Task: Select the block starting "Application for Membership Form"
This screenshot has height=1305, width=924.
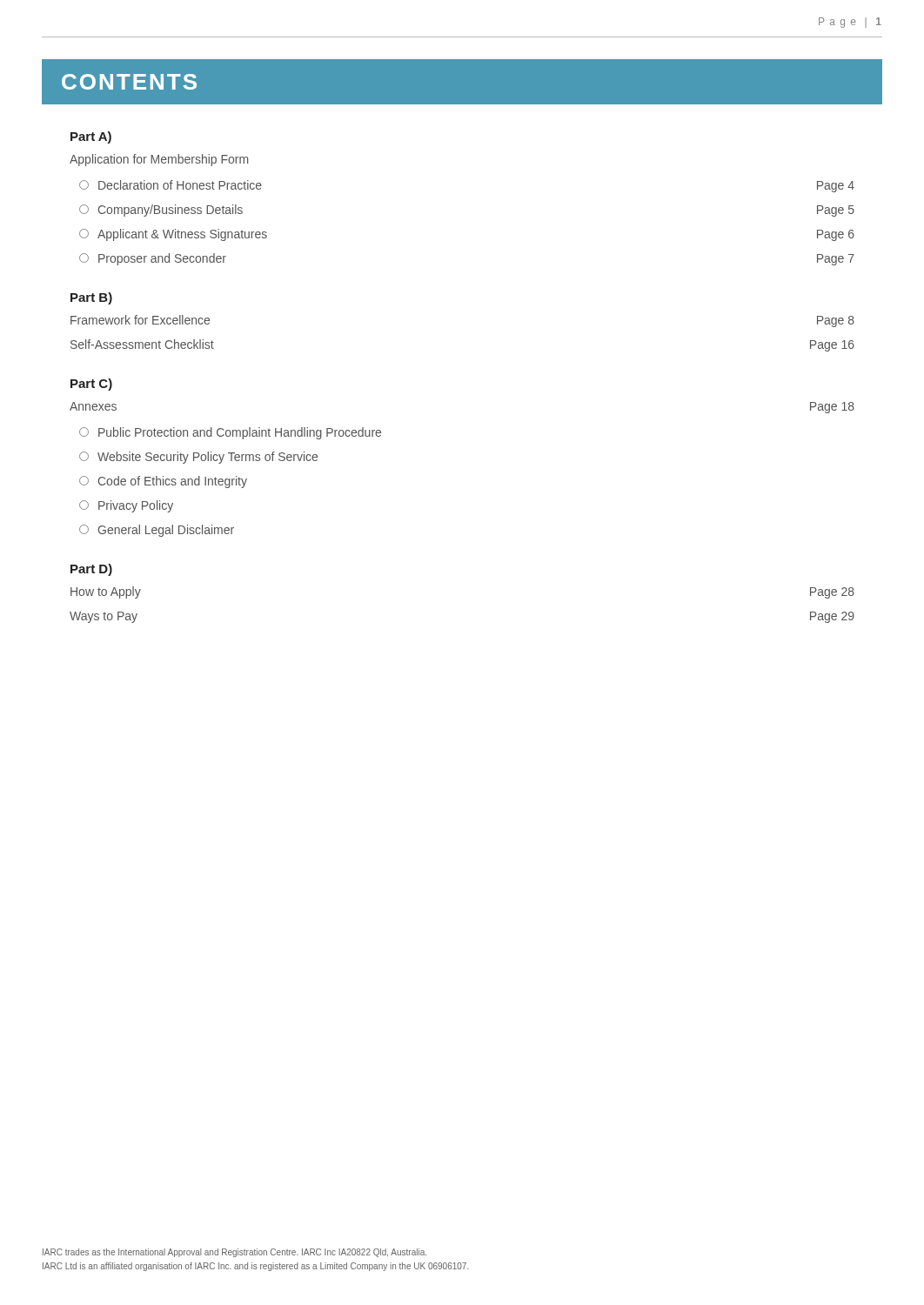Action: click(159, 160)
